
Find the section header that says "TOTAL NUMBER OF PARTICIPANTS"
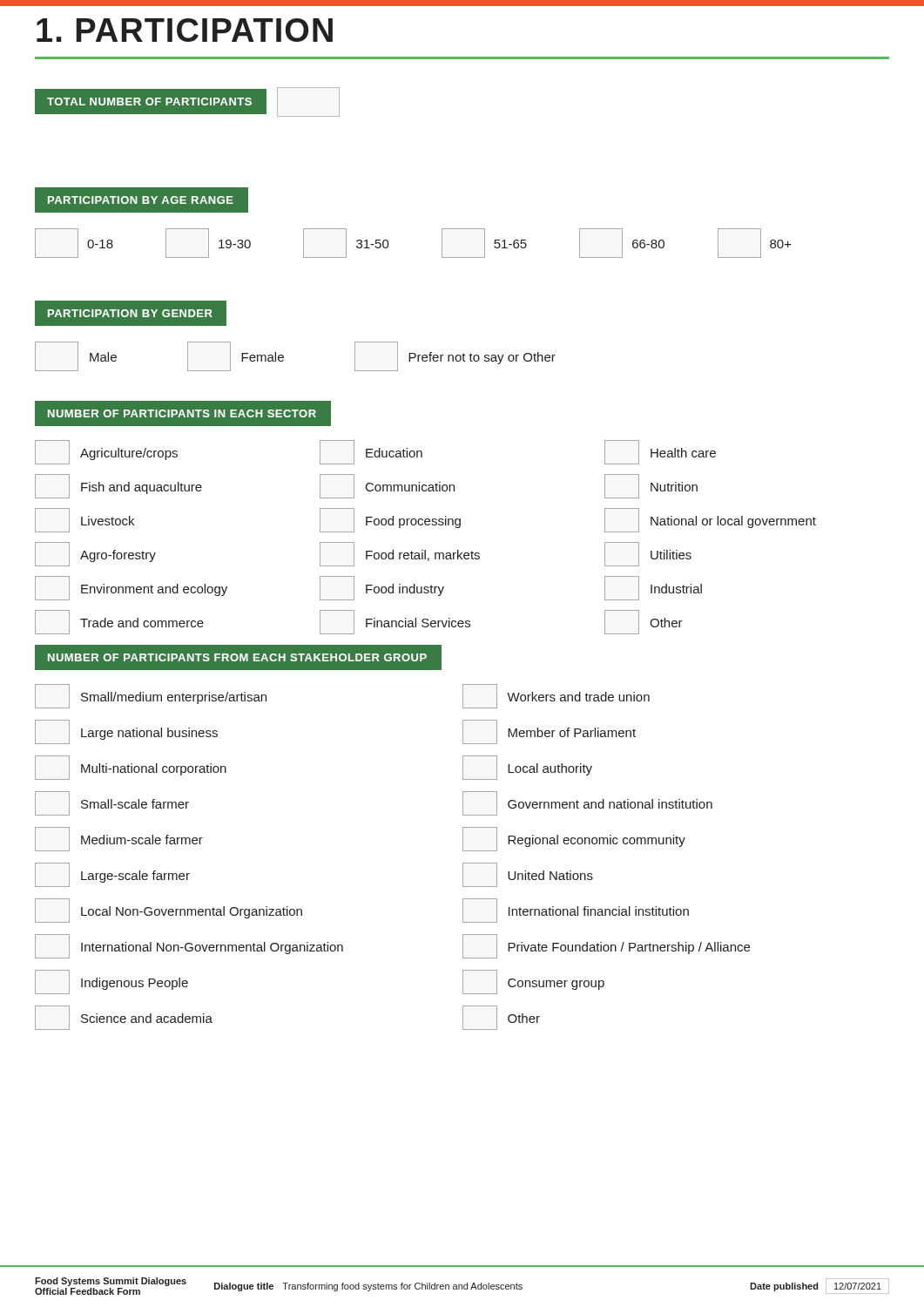point(187,102)
